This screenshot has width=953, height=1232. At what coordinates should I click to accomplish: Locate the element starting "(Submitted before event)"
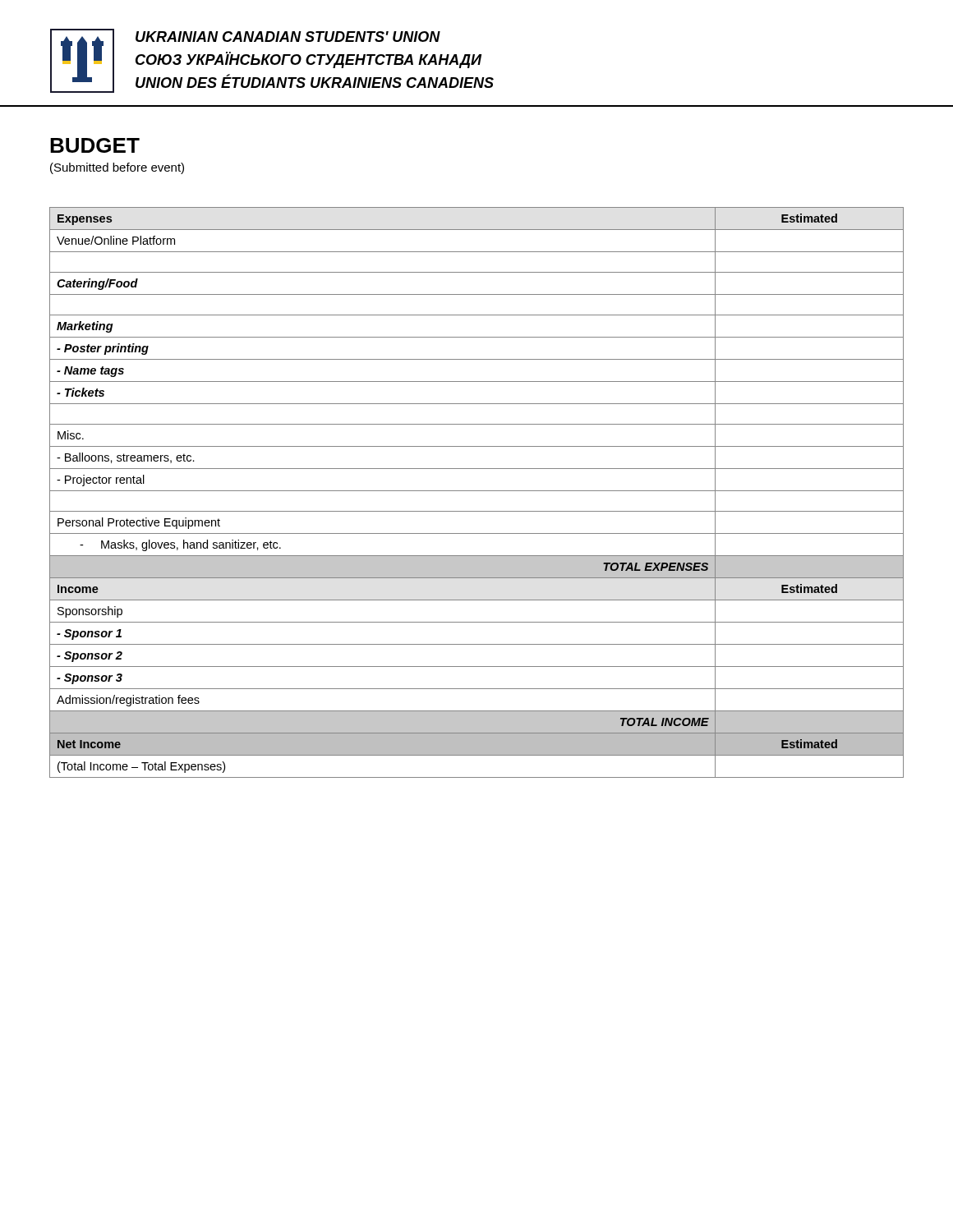coord(117,167)
